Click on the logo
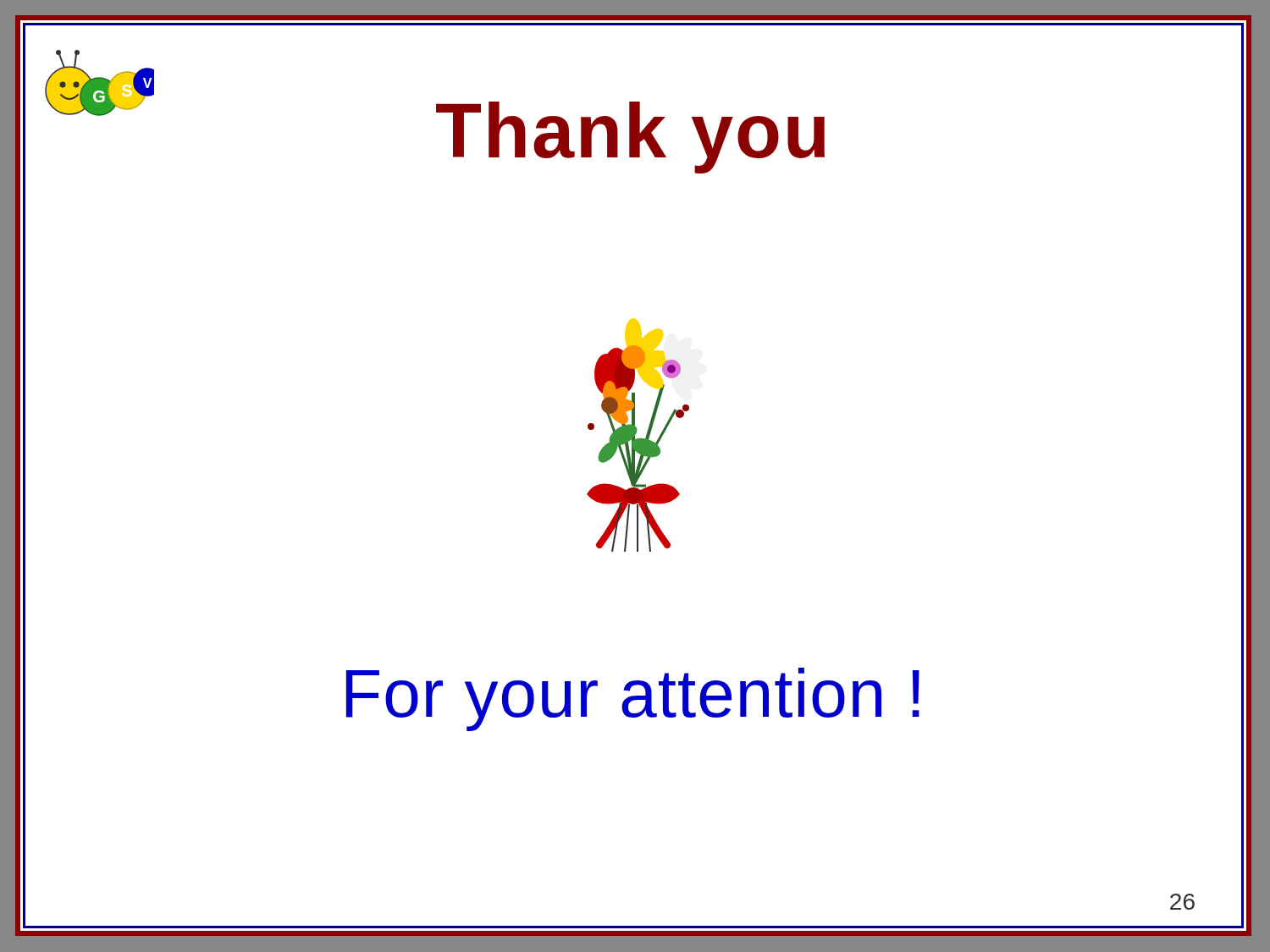Screen dimensions: 952x1270 tap(99, 82)
